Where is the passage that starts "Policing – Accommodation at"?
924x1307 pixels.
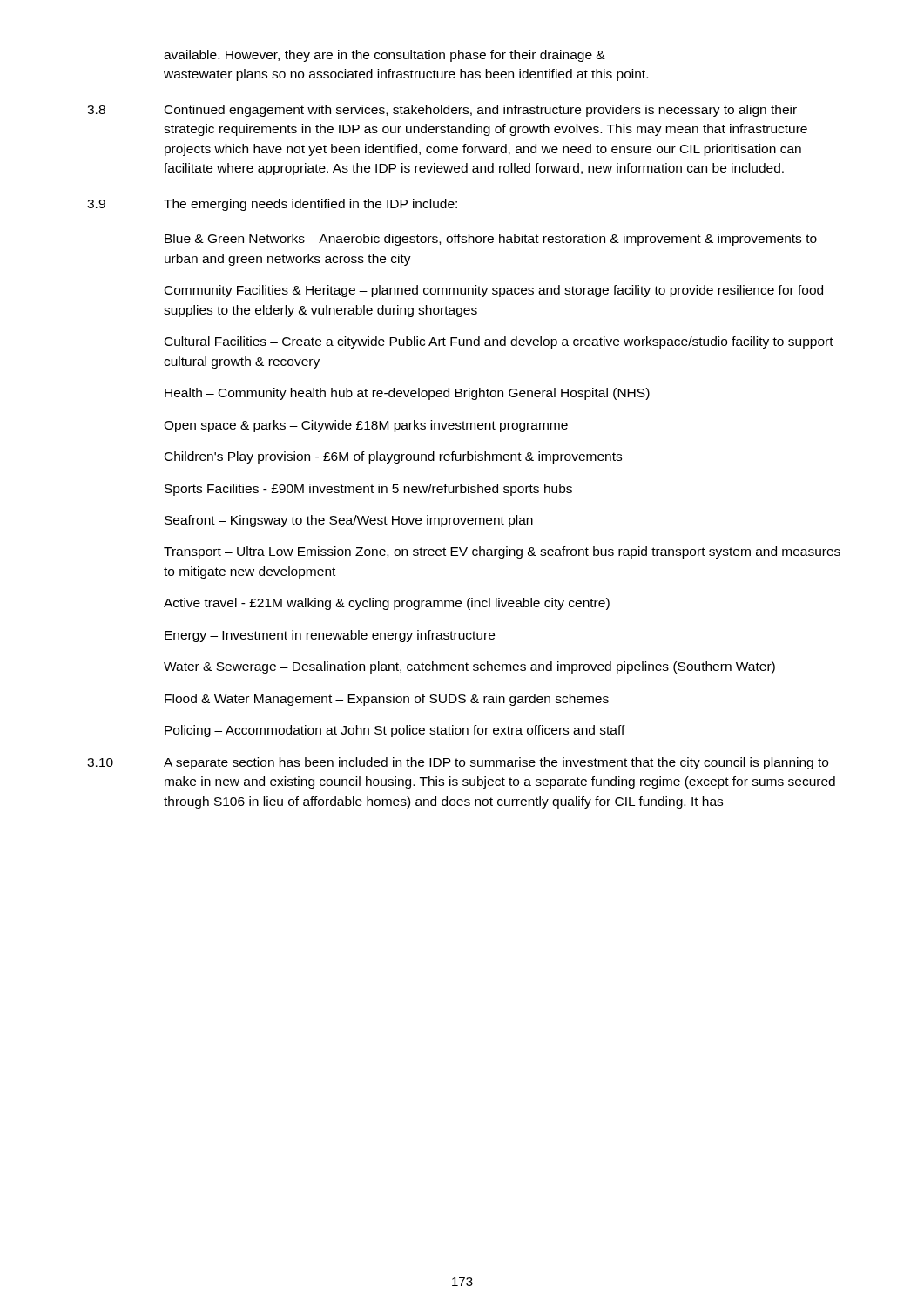coord(394,730)
